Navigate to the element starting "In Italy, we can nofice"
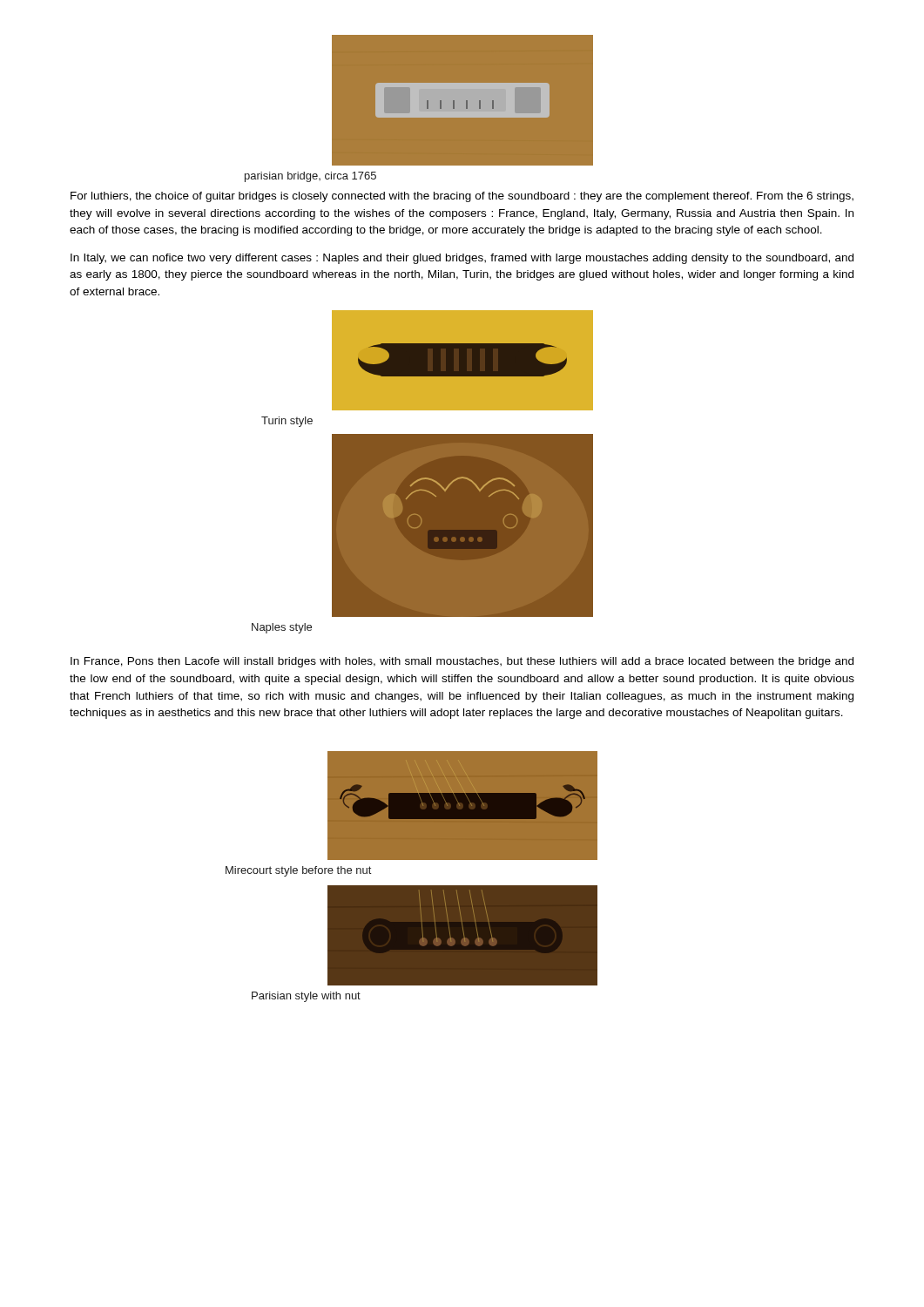The height and width of the screenshot is (1307, 924). (462, 274)
